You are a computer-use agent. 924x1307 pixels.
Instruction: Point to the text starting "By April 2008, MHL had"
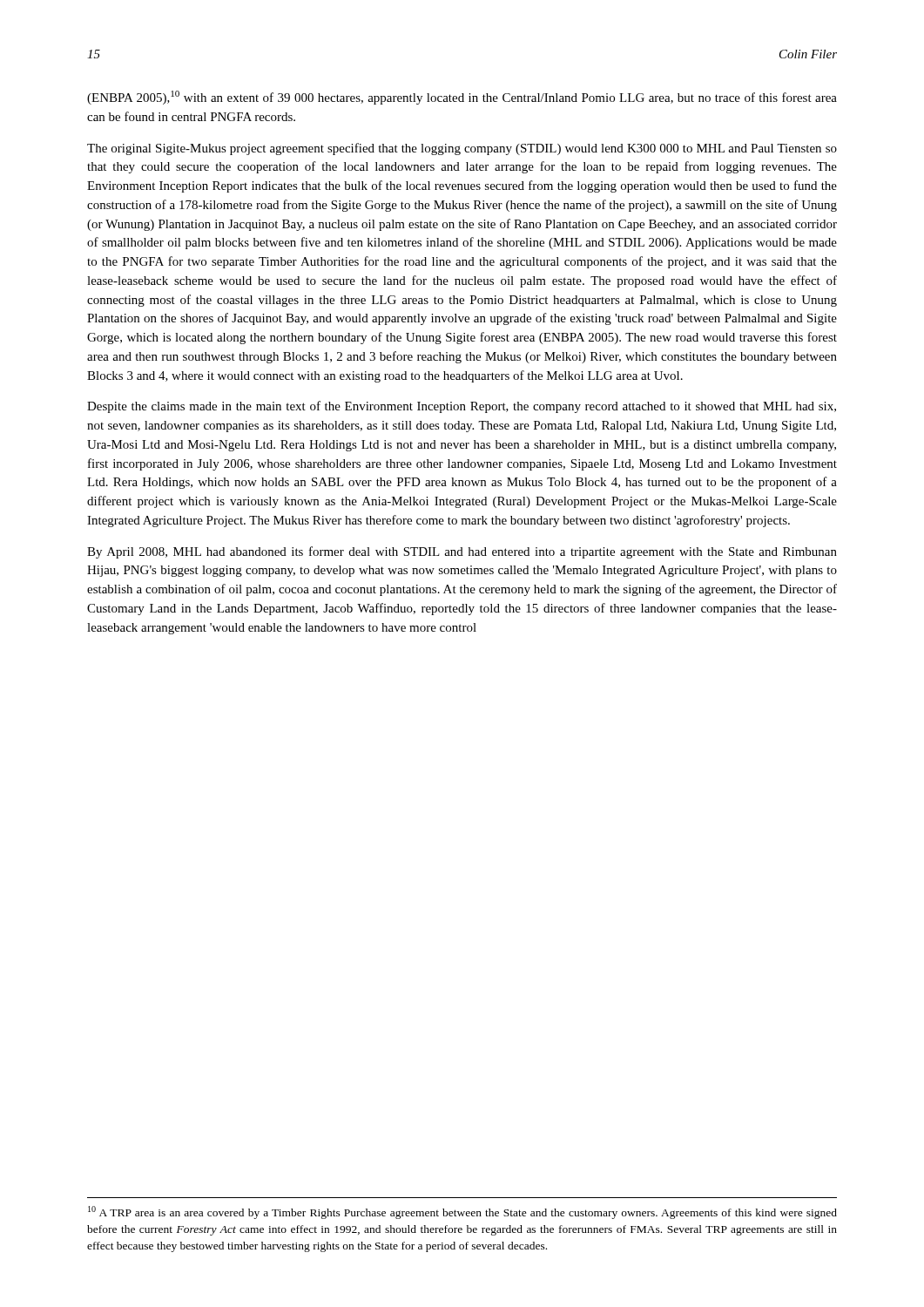462,590
